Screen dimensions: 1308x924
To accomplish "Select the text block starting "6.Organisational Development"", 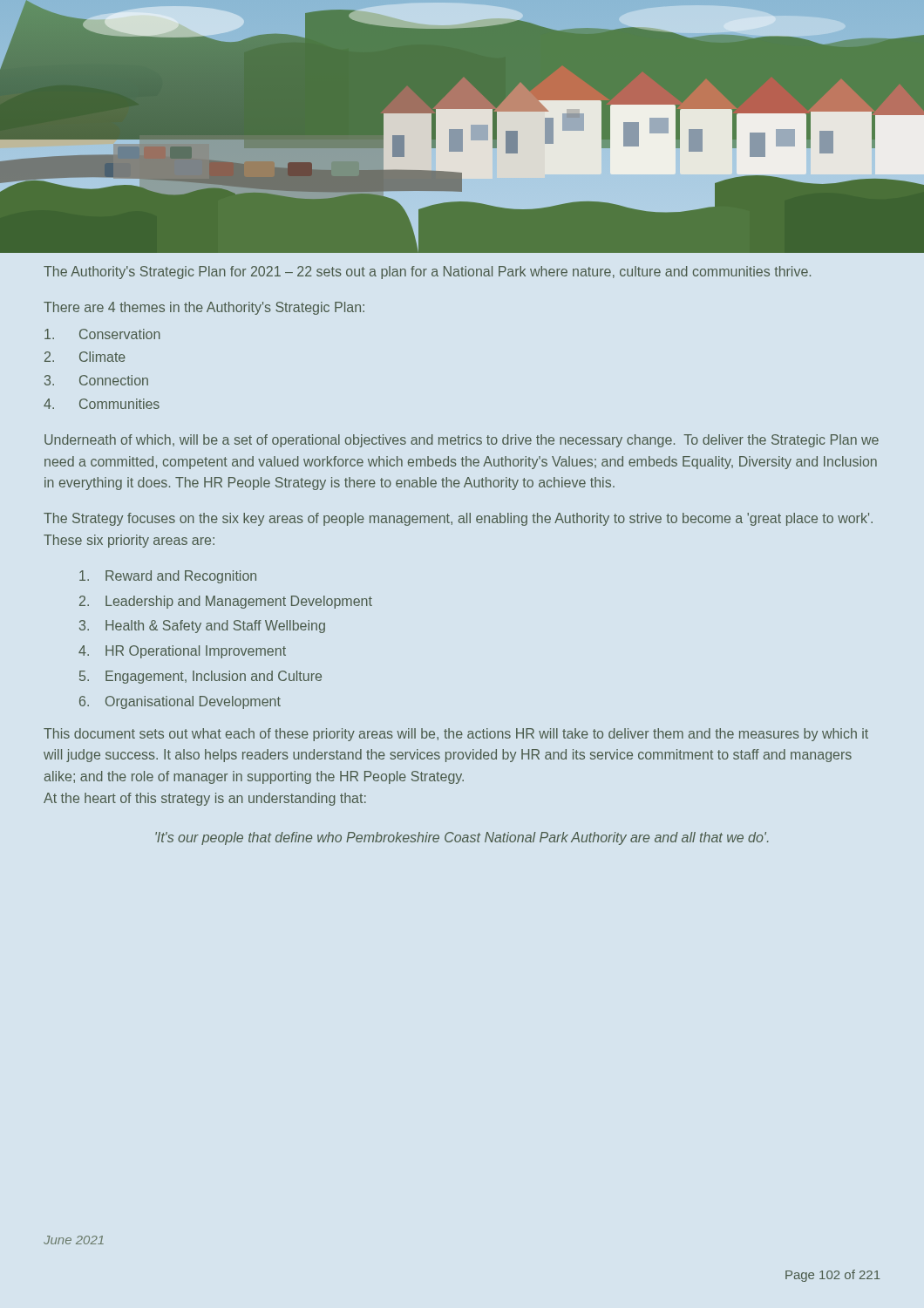I will coord(180,702).
